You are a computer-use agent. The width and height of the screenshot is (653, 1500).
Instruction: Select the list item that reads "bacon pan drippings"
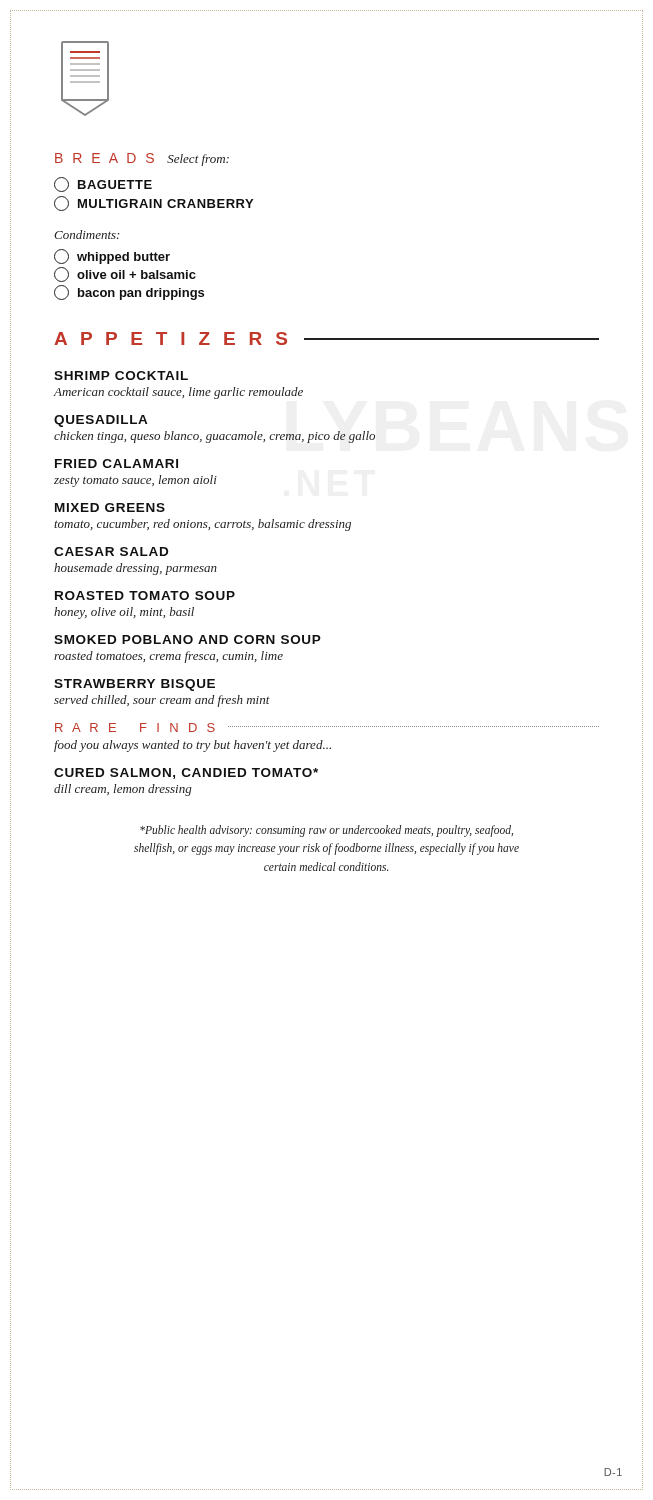[129, 292]
